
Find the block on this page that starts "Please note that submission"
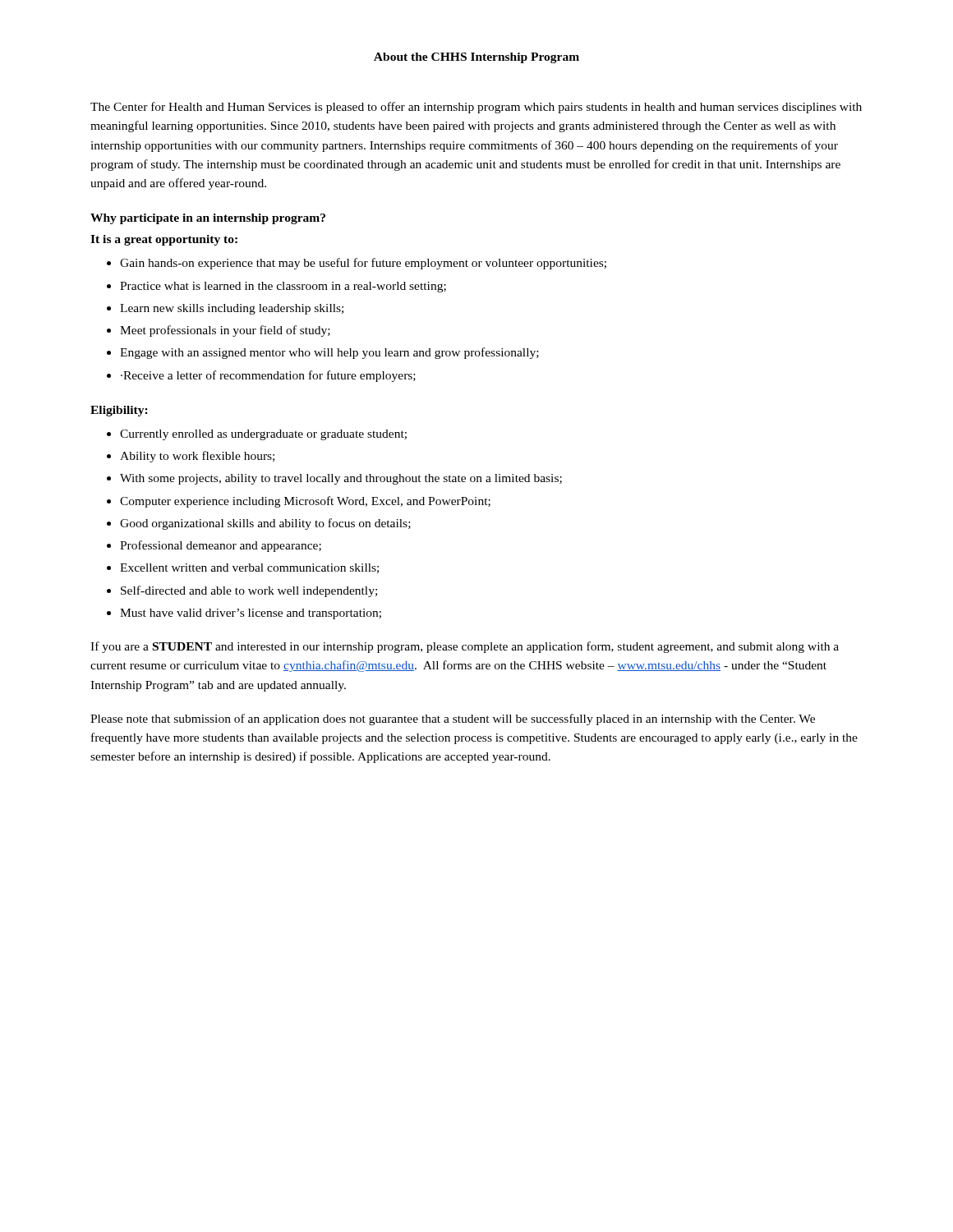[x=476, y=737]
